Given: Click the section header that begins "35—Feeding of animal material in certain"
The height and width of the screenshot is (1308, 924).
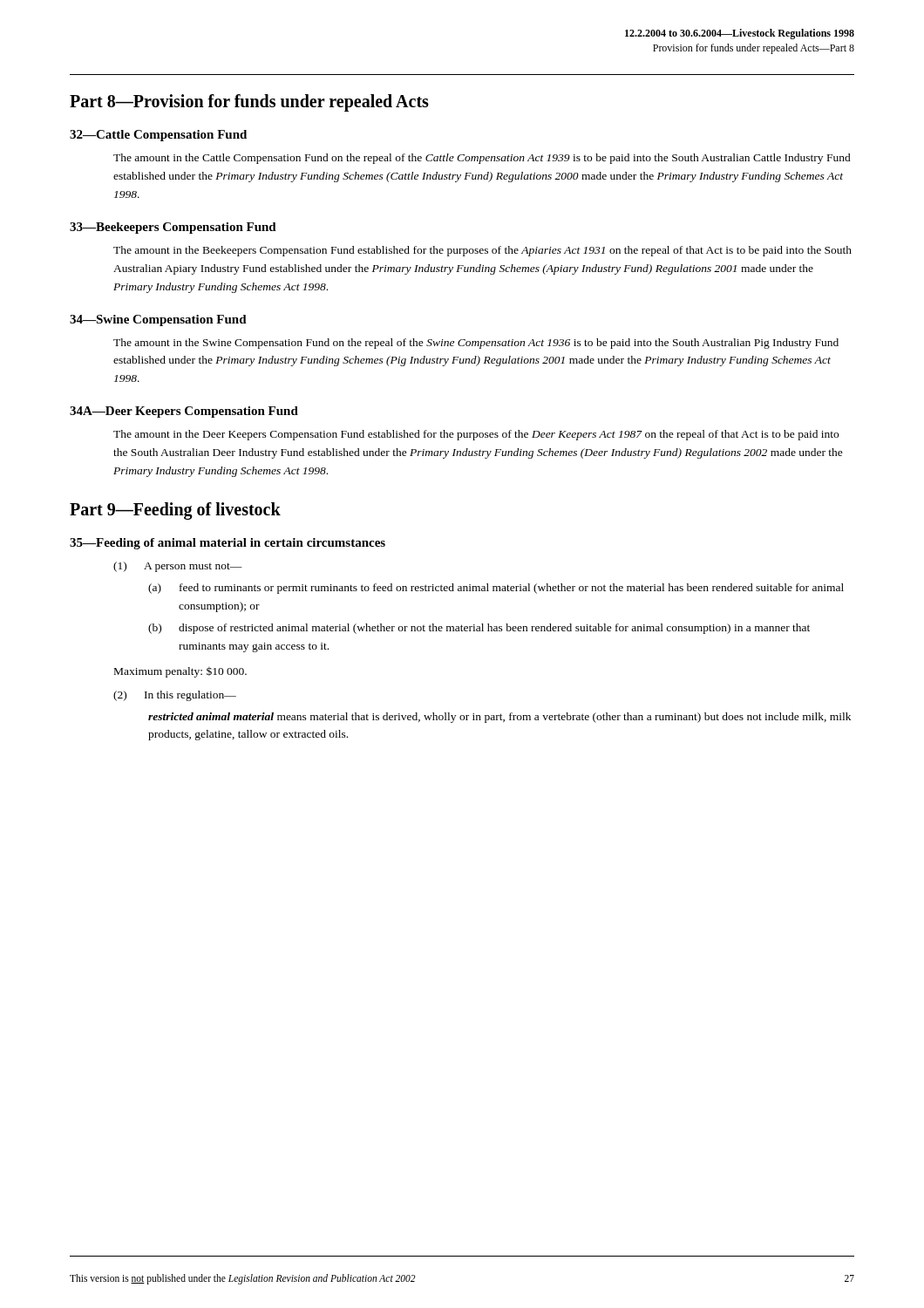Looking at the screenshot, I should pyautogui.click(x=228, y=542).
